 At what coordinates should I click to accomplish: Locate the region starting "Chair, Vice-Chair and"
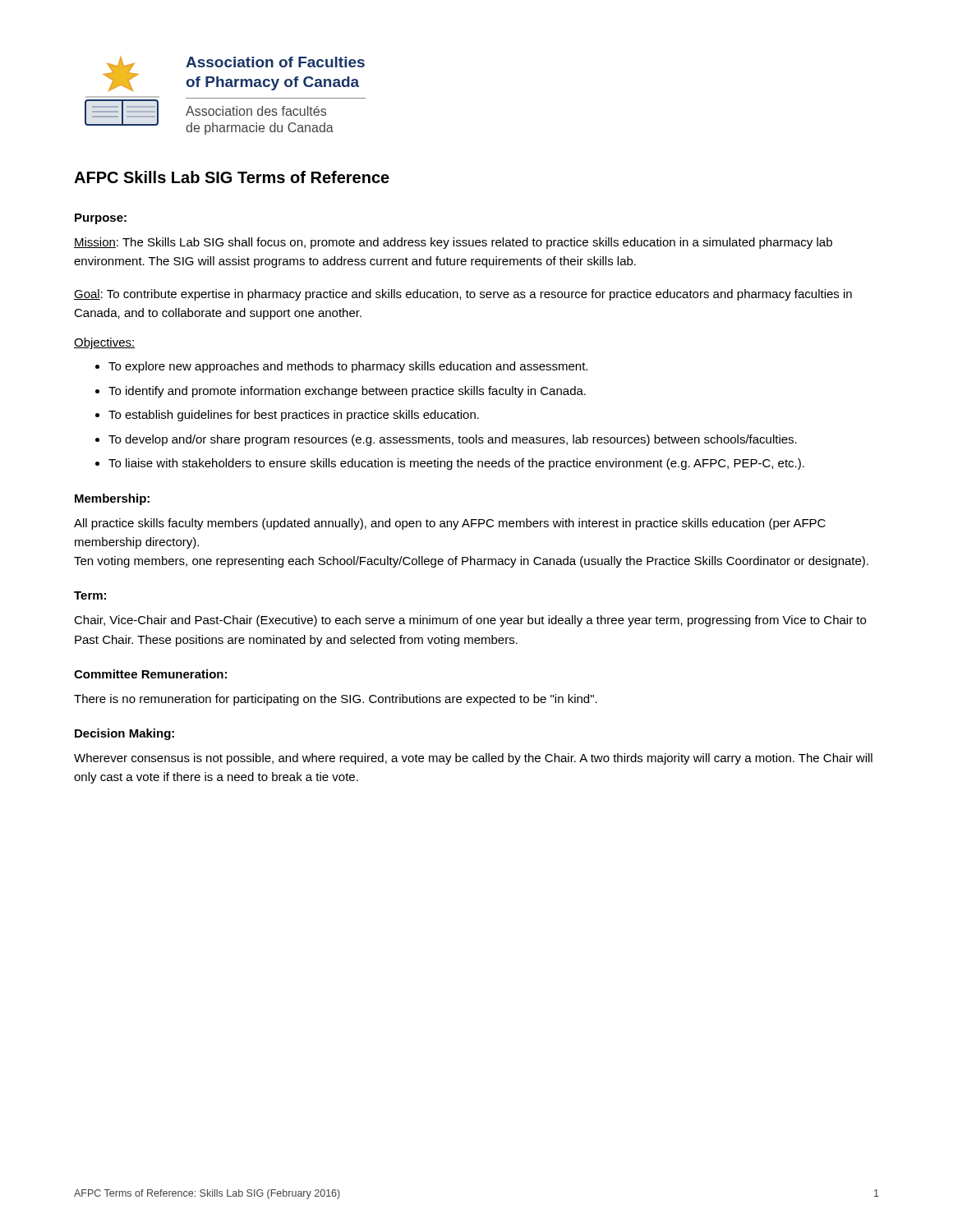point(470,630)
